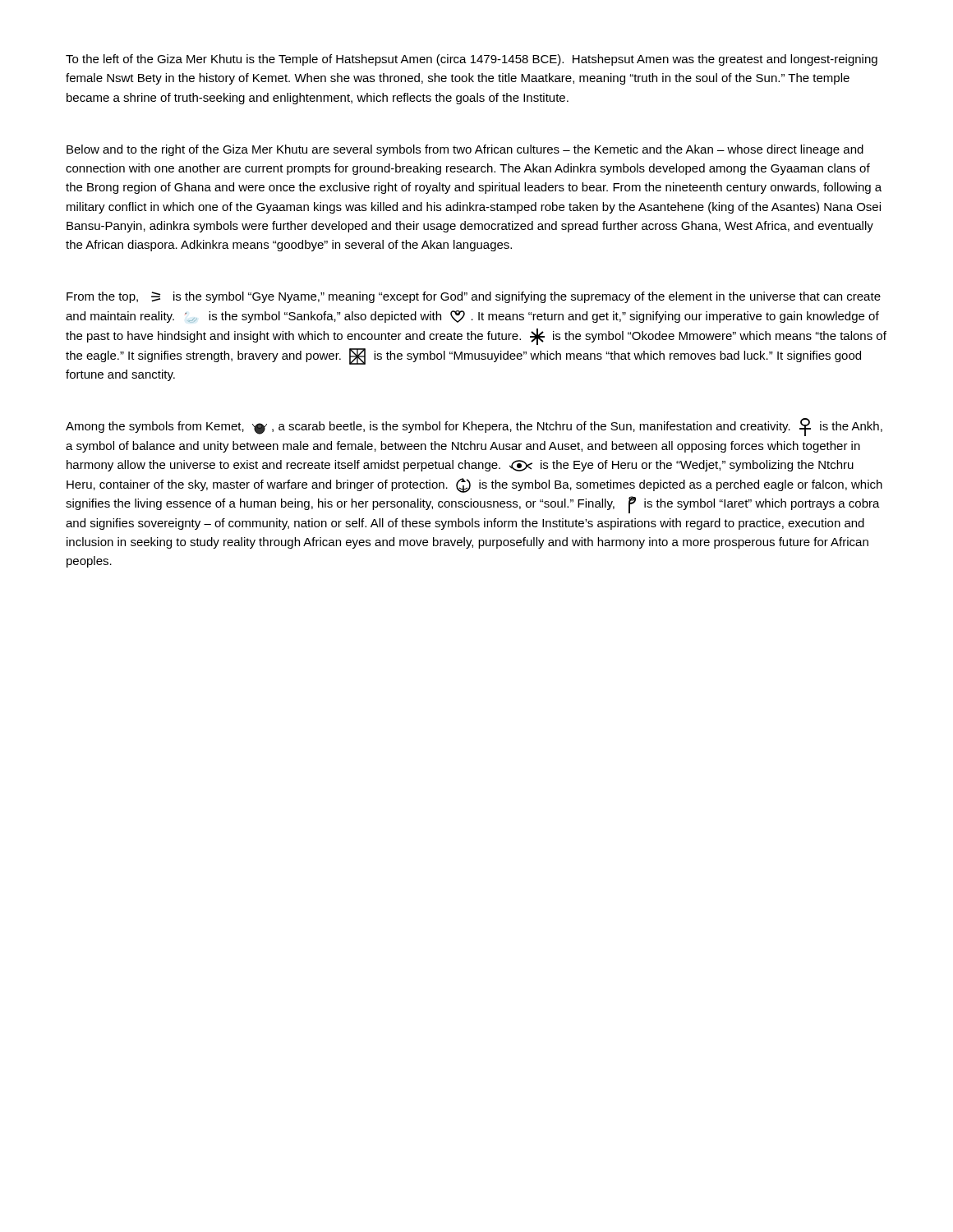Click the passage that begins "To the left"
The width and height of the screenshot is (953, 1232).
472,78
